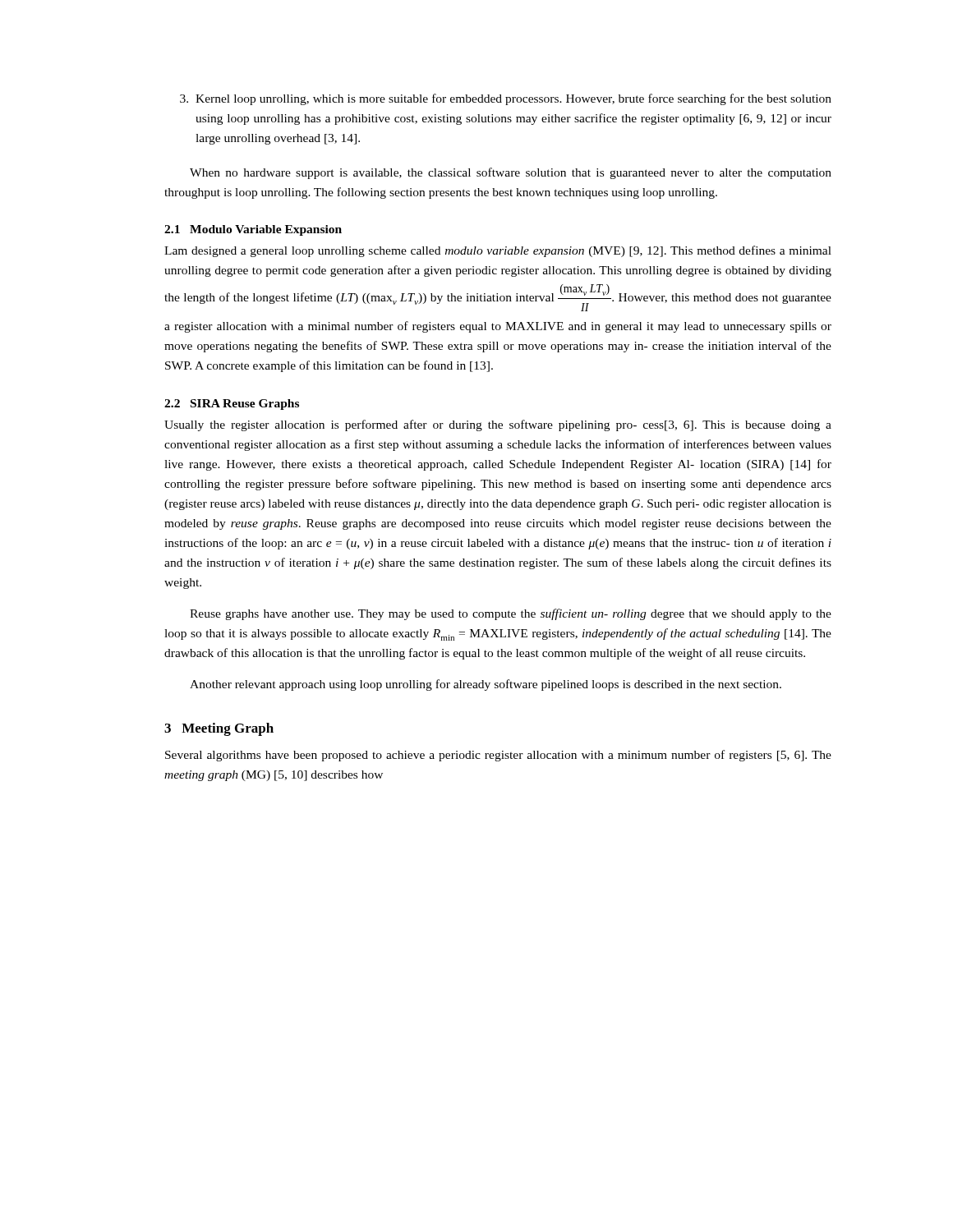Image resolution: width=953 pixels, height=1232 pixels.
Task: Point to the block beginning "Several algorithms have been proposed to achieve"
Action: click(x=498, y=764)
